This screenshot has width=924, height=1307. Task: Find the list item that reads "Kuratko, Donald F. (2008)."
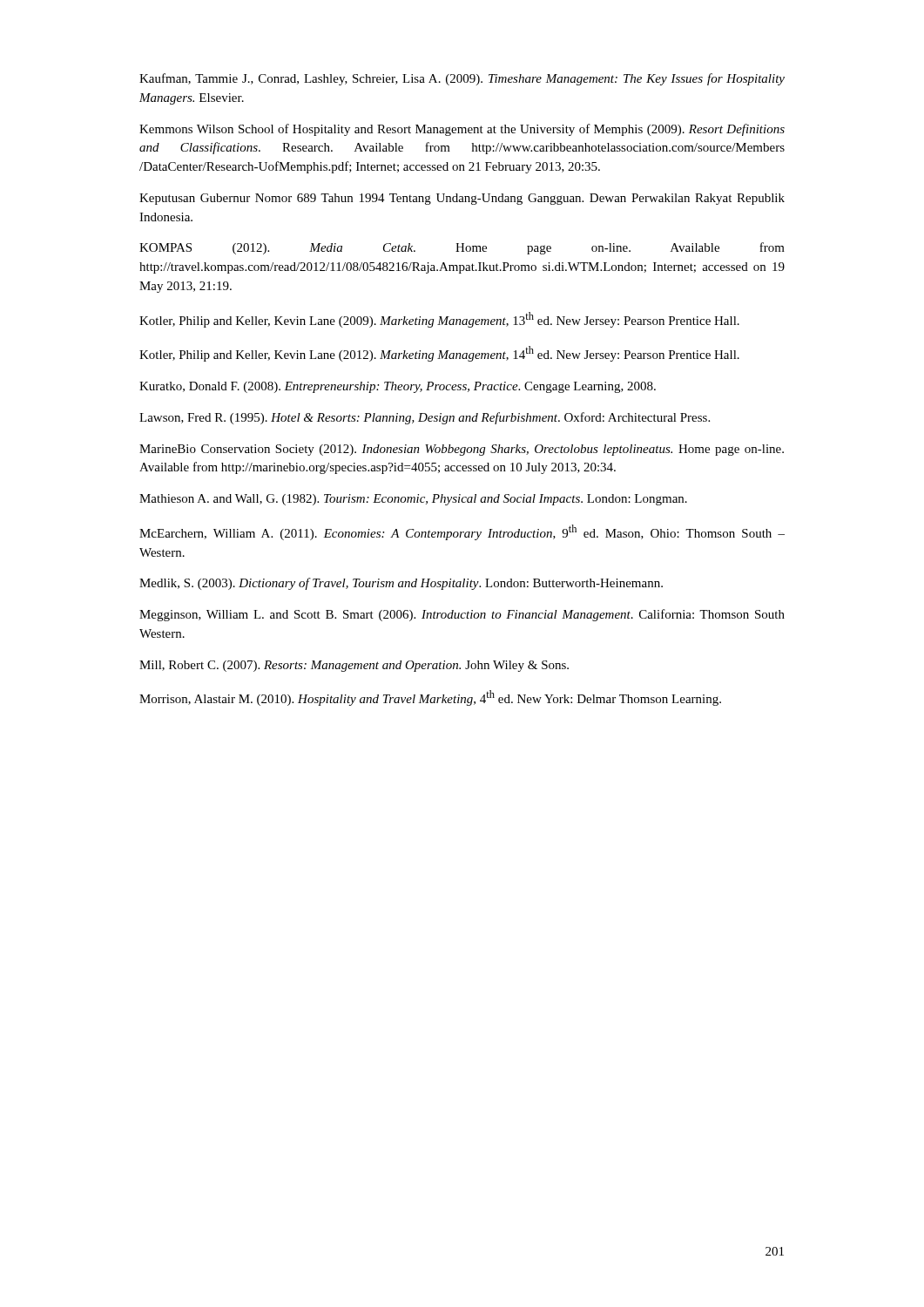click(x=462, y=387)
